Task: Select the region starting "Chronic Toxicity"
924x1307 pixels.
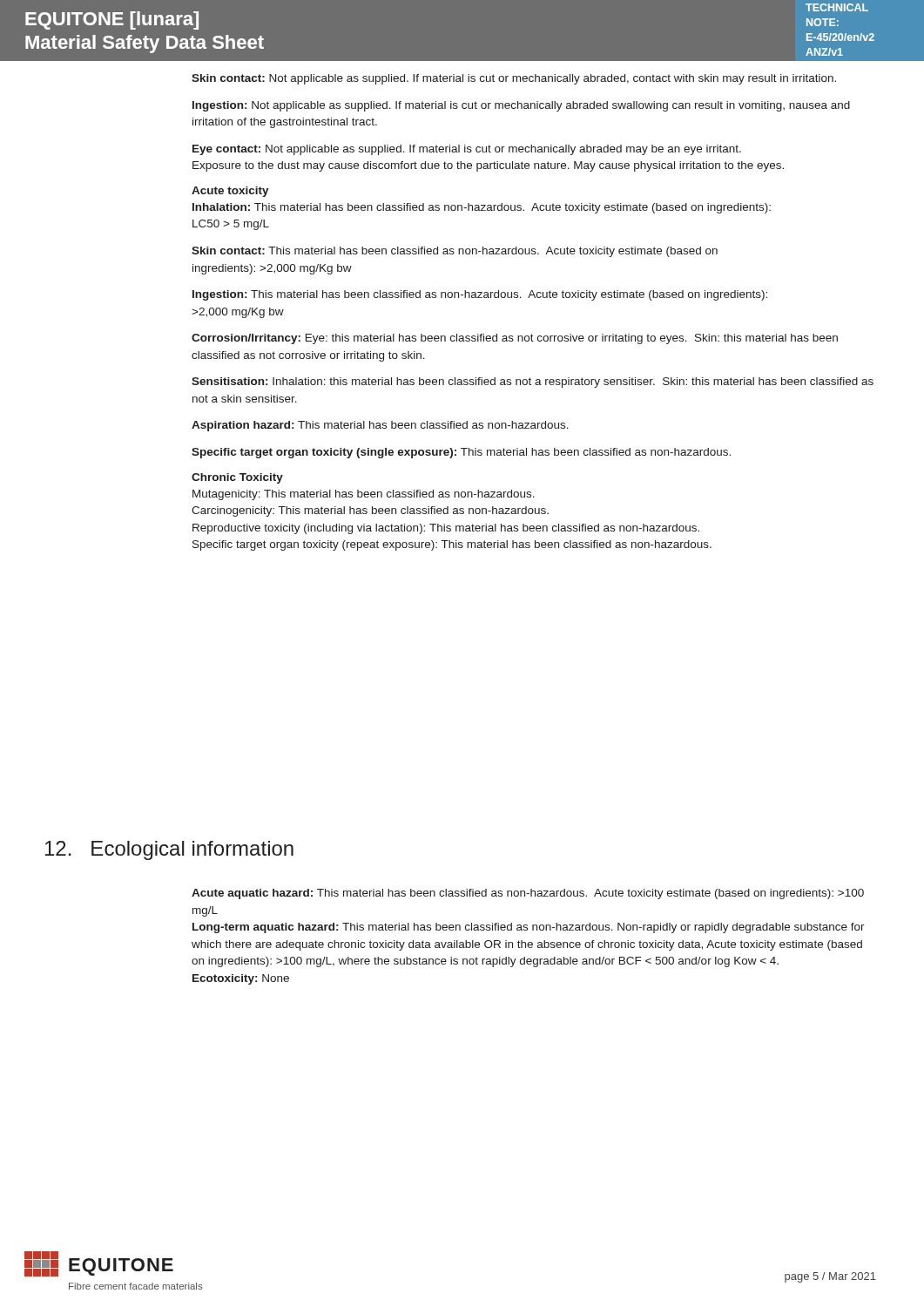Action: (x=237, y=477)
